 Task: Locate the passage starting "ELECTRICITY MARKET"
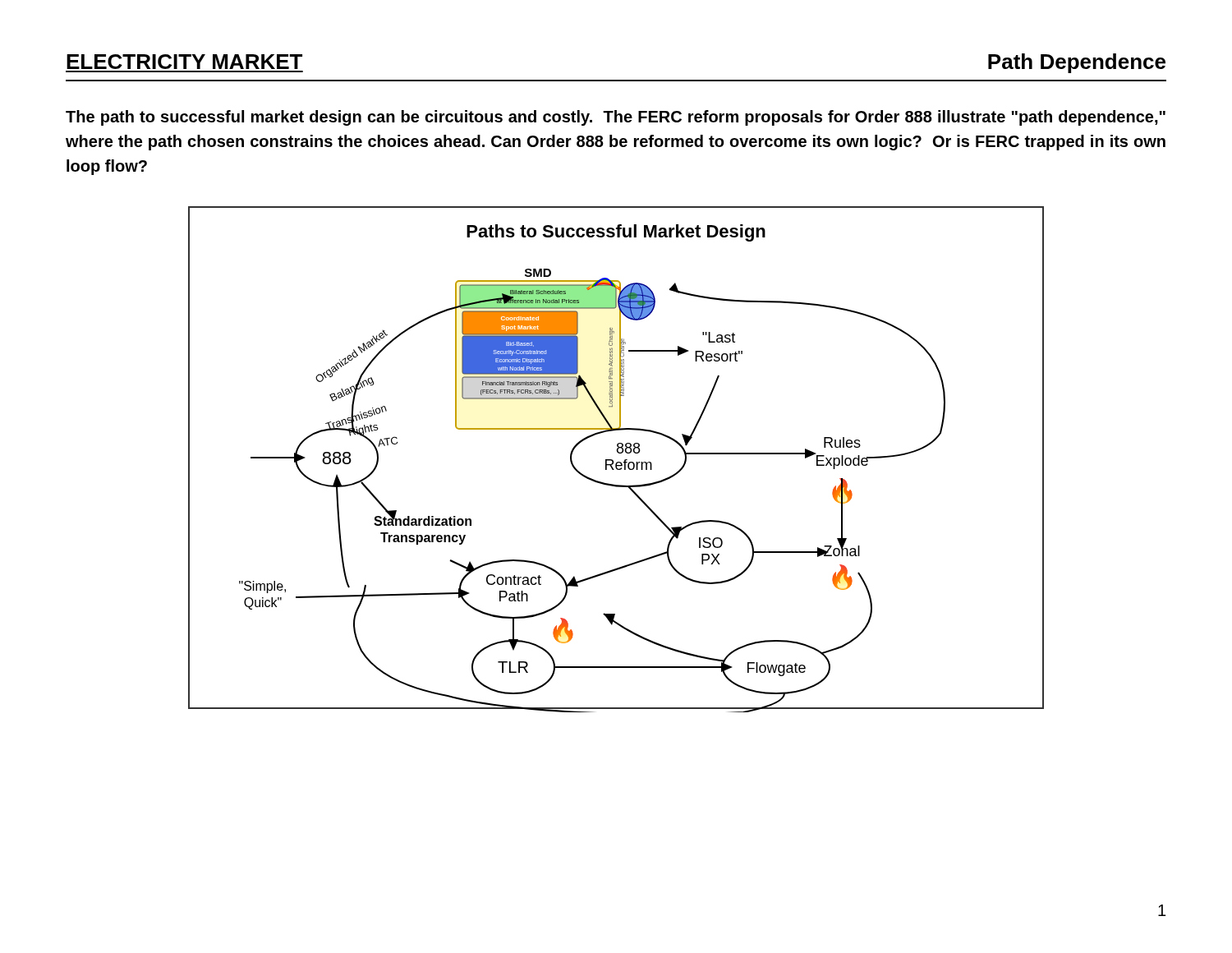click(x=184, y=62)
